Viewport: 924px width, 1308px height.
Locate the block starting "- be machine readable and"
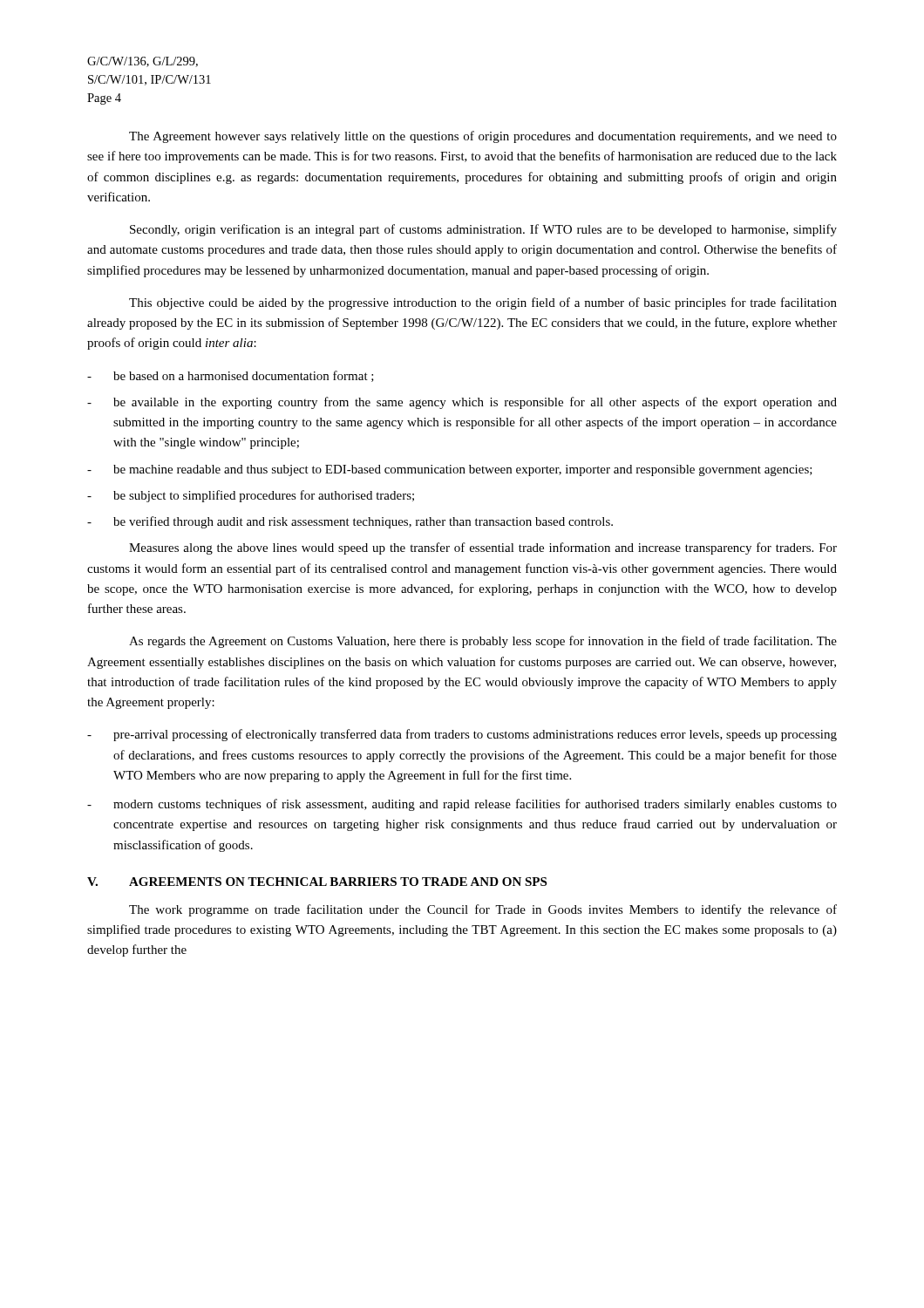[462, 469]
